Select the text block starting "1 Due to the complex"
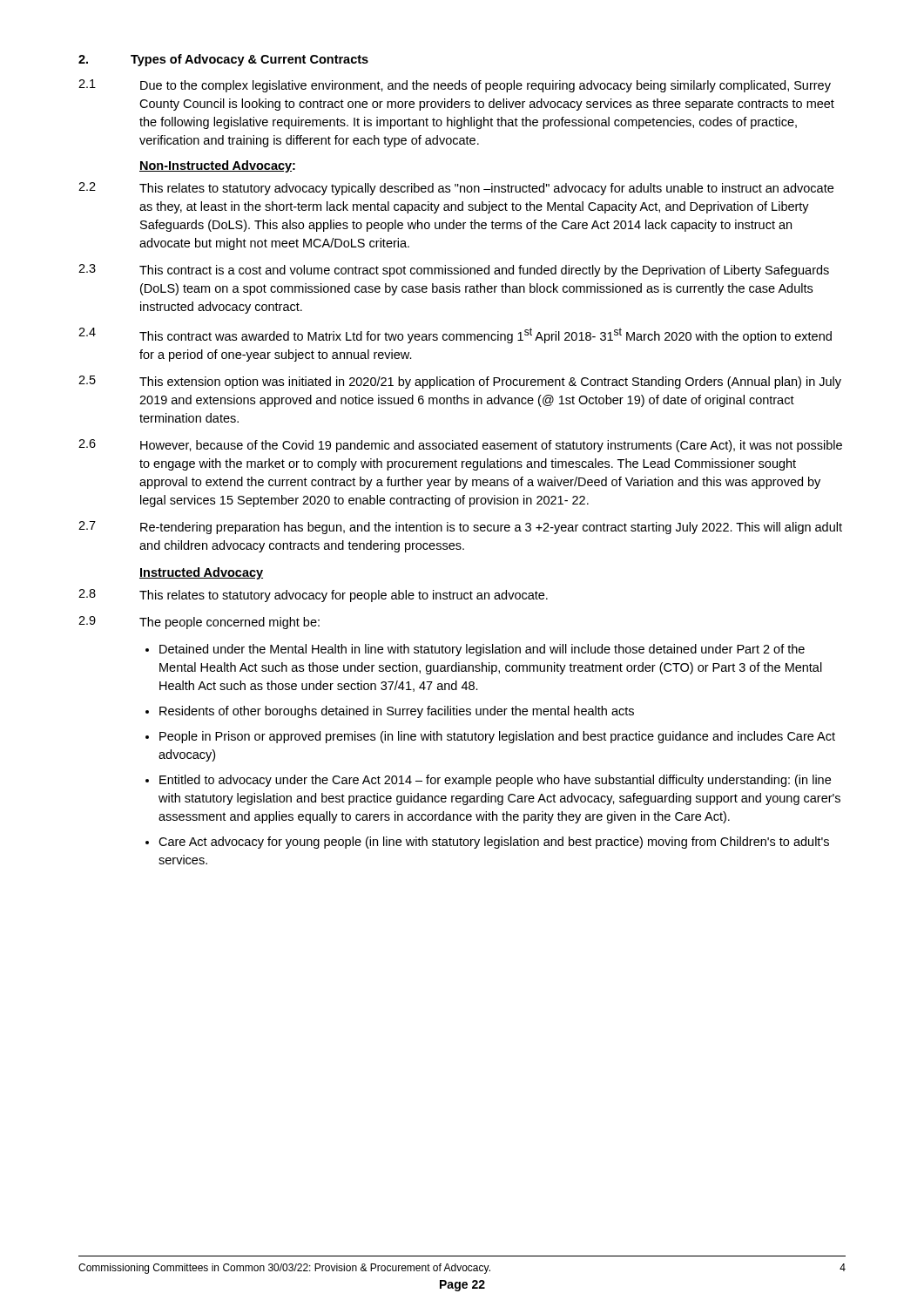Screen dimensions: 1307x924 (462, 113)
